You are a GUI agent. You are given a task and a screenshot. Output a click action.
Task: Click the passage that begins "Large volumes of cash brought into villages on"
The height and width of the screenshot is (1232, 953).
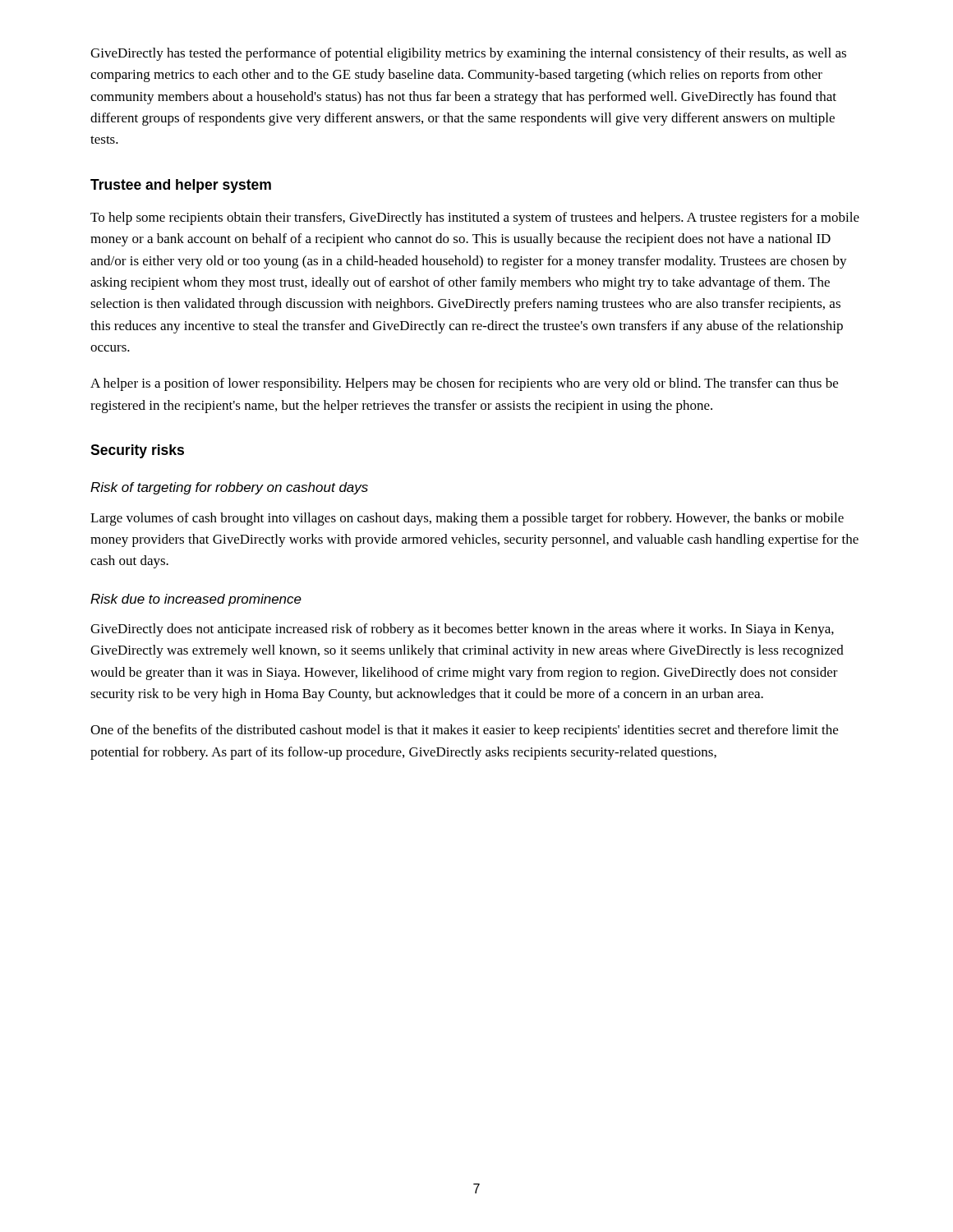(474, 539)
